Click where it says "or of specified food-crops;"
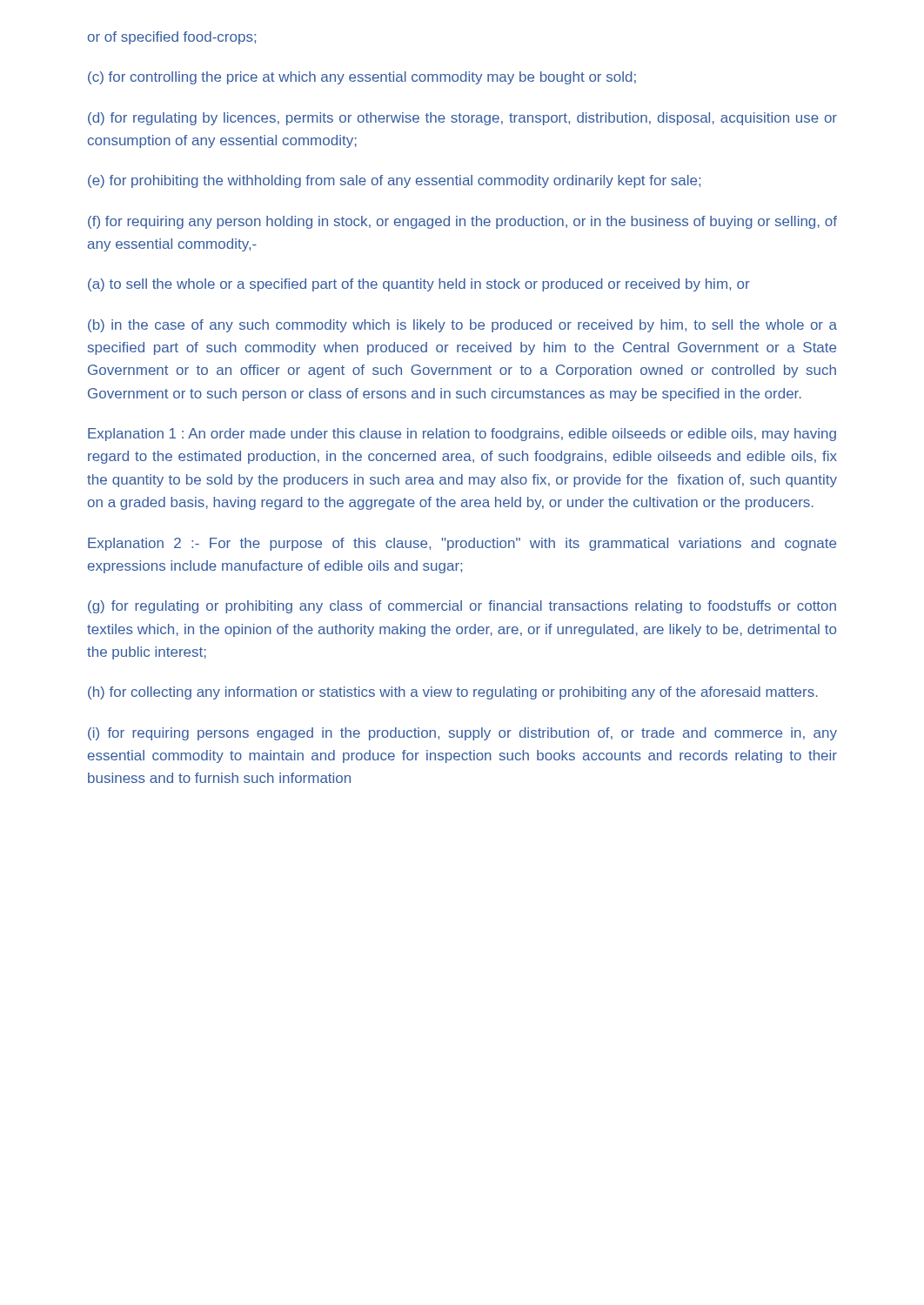924x1305 pixels. (x=172, y=37)
